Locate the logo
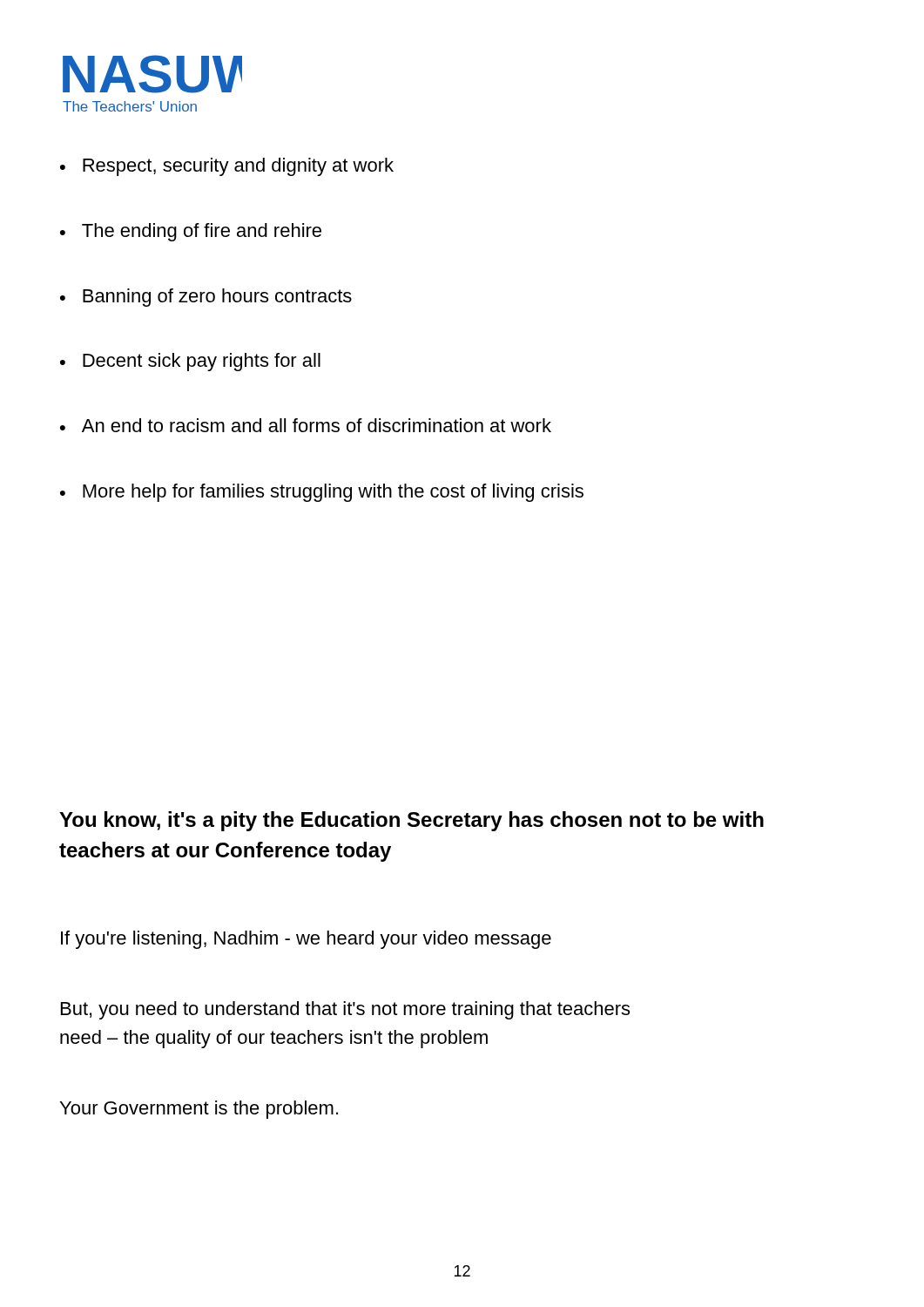Image resolution: width=924 pixels, height=1307 pixels. click(x=151, y=81)
